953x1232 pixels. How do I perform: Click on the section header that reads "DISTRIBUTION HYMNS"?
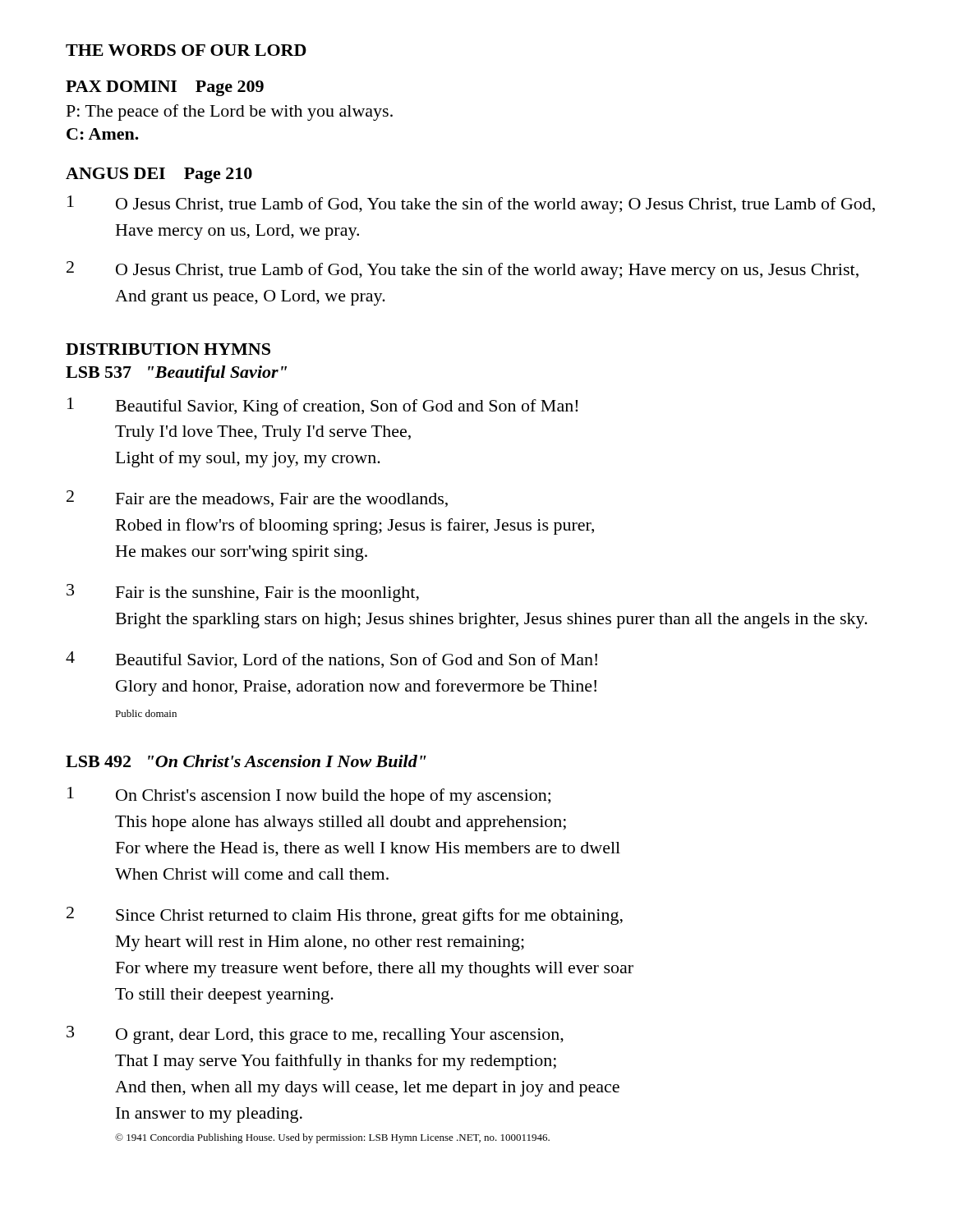[x=168, y=348]
